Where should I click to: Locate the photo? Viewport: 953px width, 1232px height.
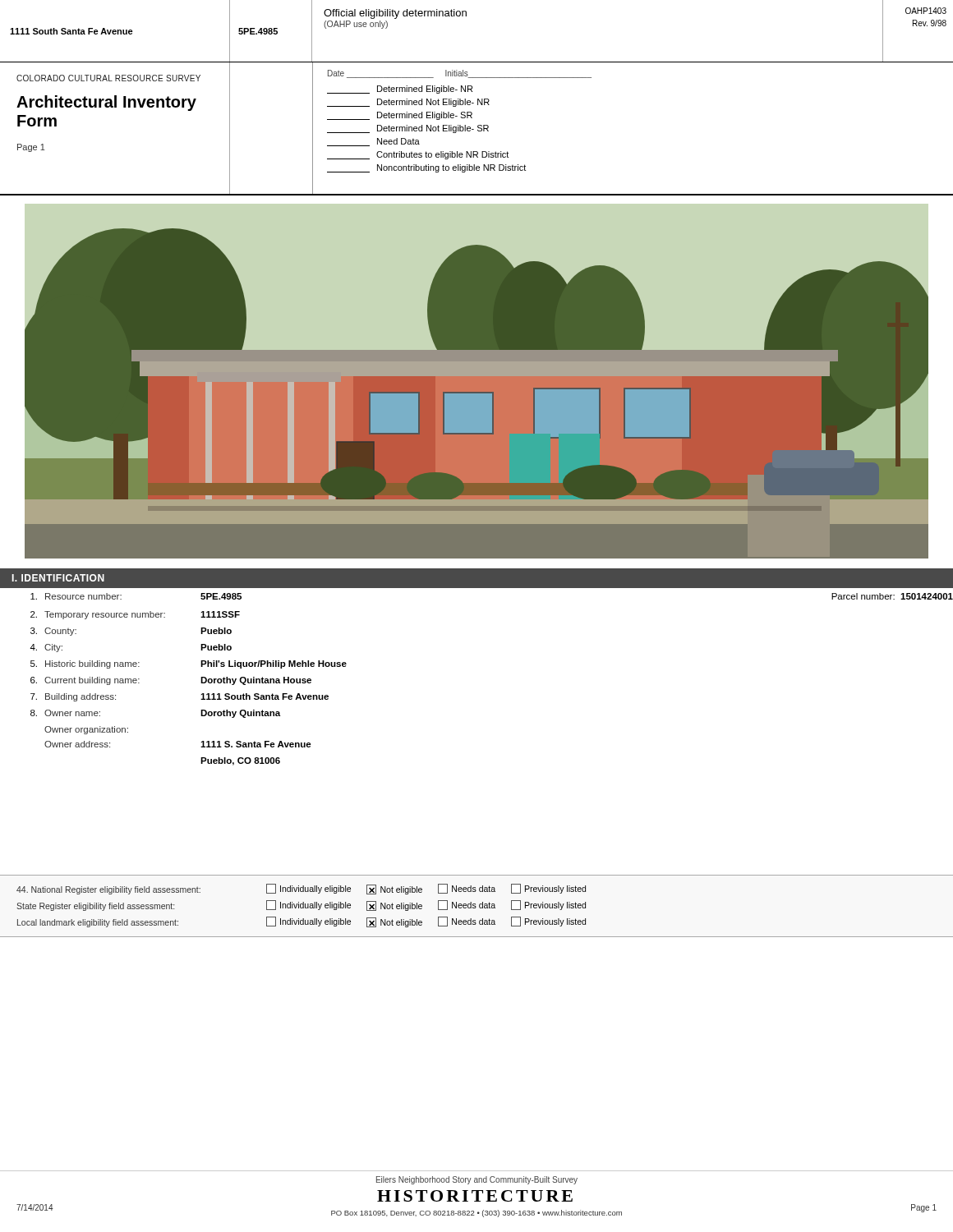[476, 381]
